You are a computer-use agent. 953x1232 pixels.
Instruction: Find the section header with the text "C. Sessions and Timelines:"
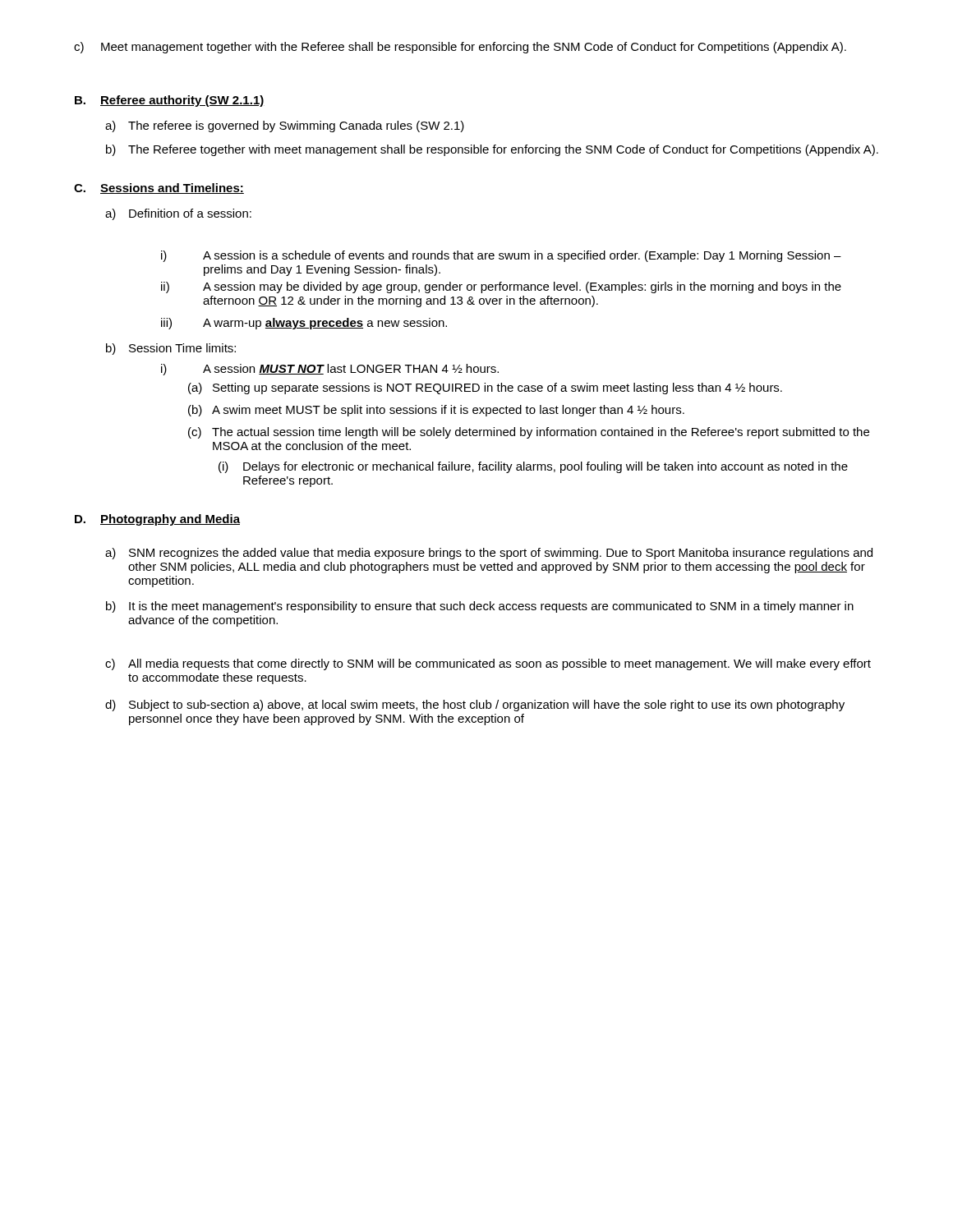[x=159, y=188]
